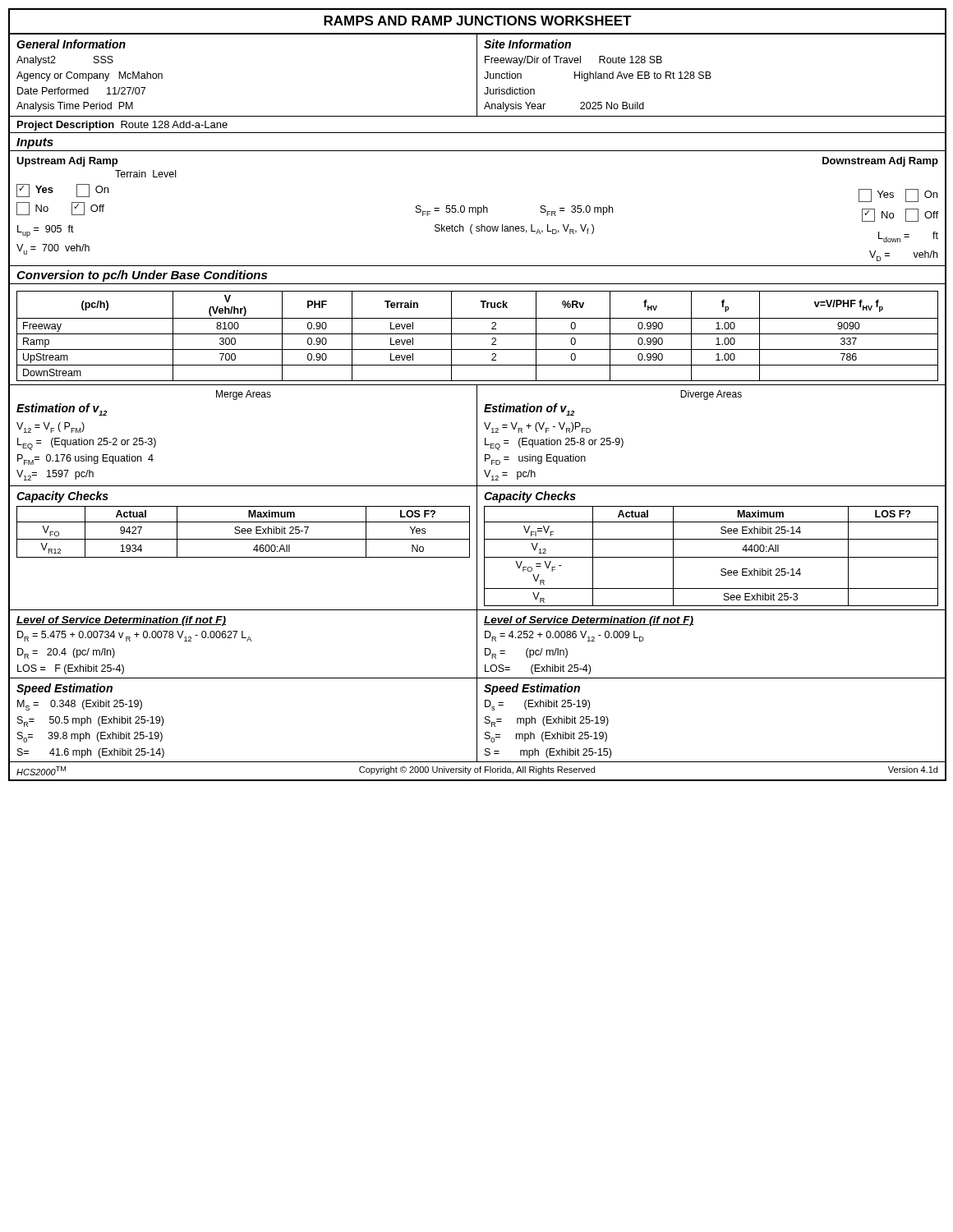Locate the block of text that opens with "V12 = VF"
953x1232 pixels.
51,428
